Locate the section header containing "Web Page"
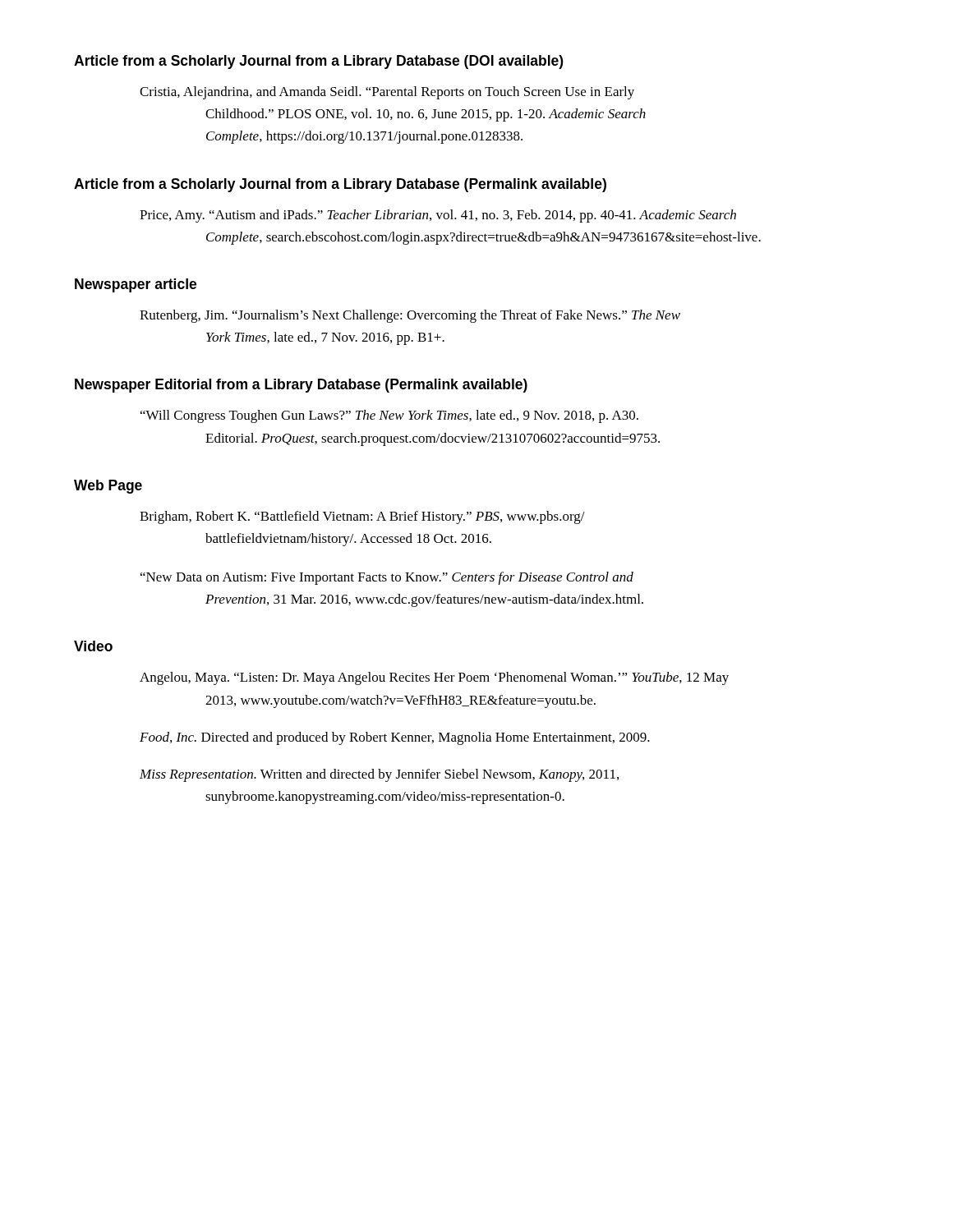 (108, 485)
